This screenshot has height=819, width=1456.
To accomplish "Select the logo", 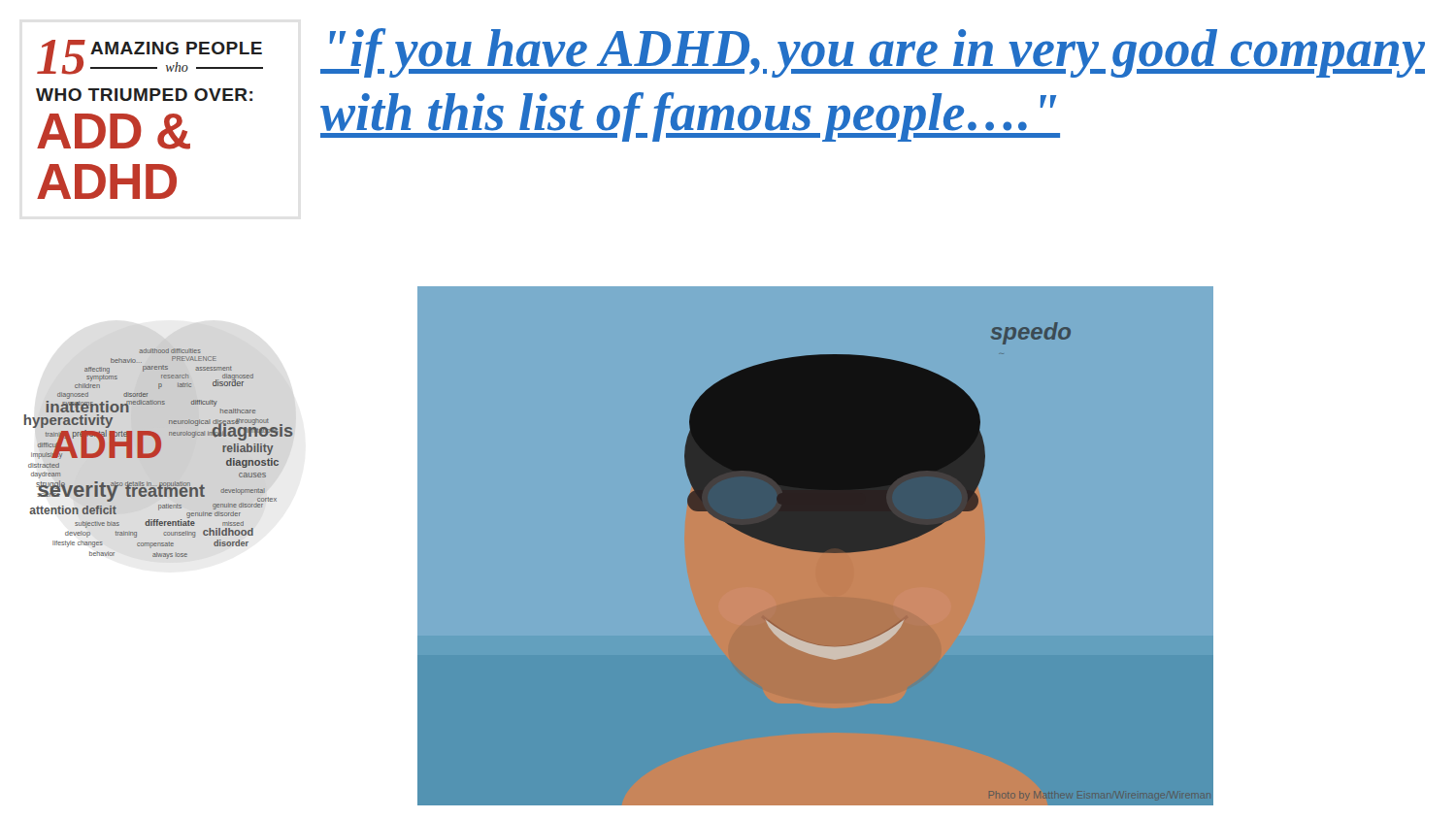I will (160, 119).
